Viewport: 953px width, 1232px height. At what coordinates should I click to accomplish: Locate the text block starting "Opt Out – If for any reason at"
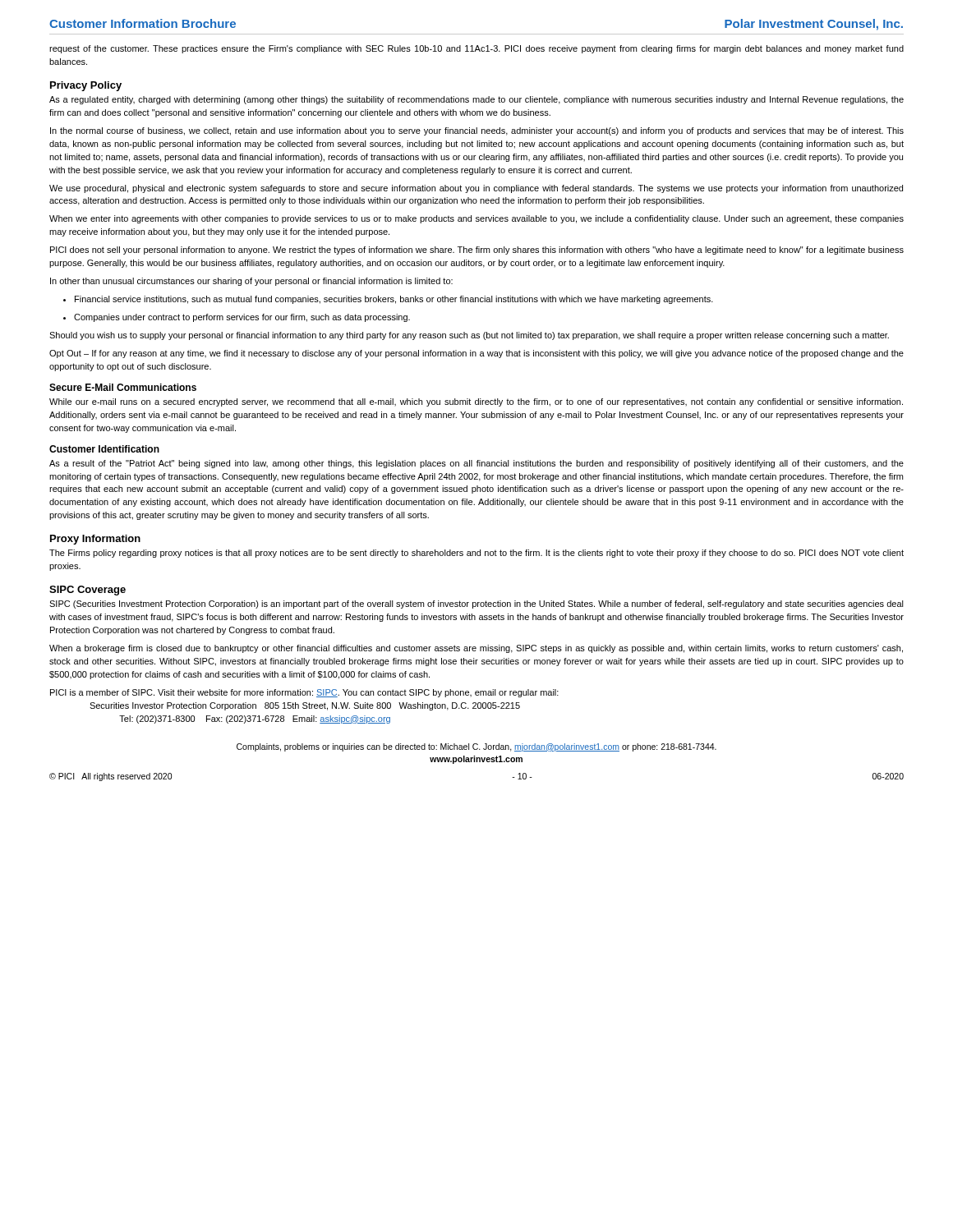click(x=476, y=360)
